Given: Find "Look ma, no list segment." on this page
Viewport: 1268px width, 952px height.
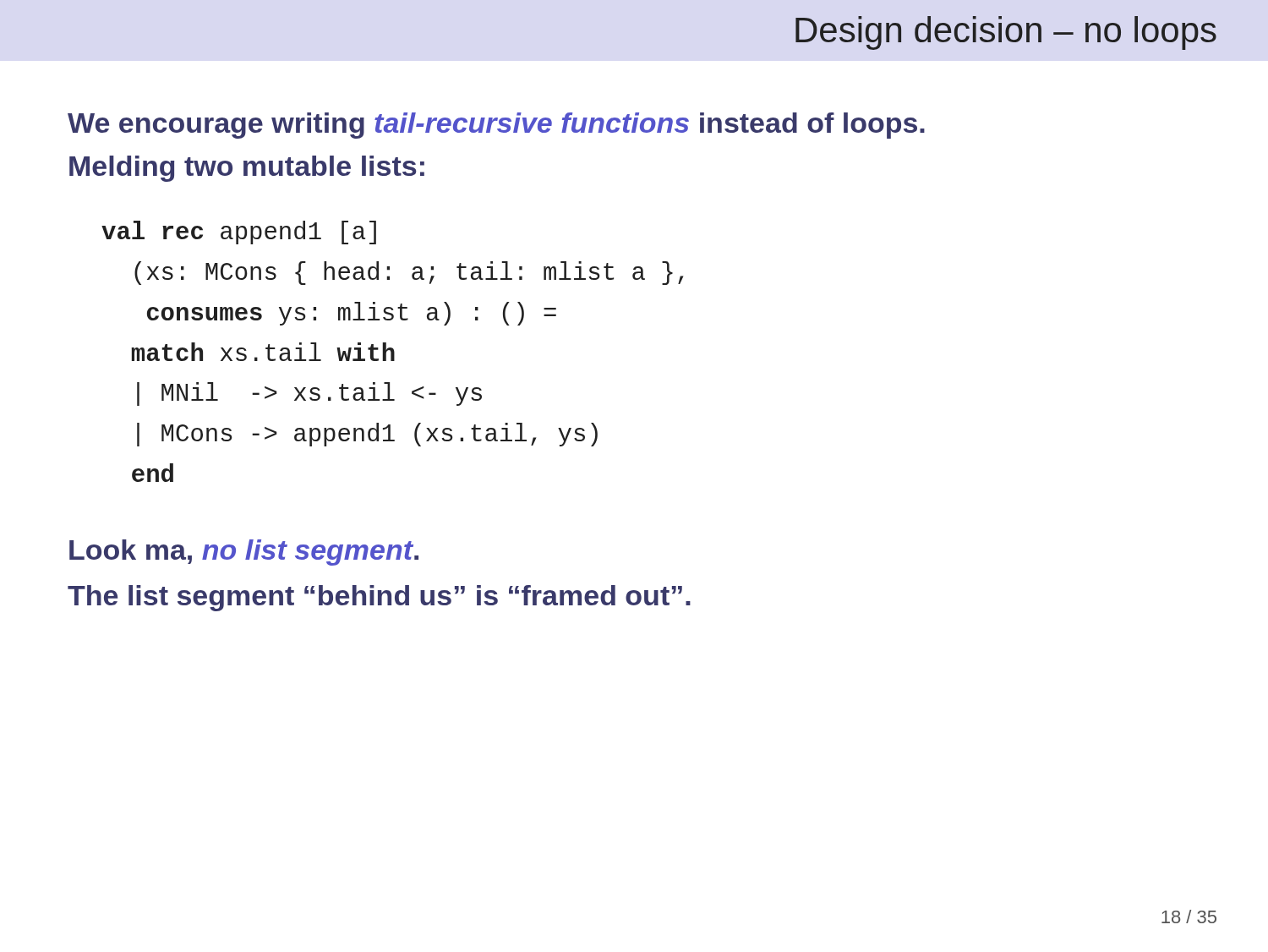Looking at the screenshot, I should point(244,549).
